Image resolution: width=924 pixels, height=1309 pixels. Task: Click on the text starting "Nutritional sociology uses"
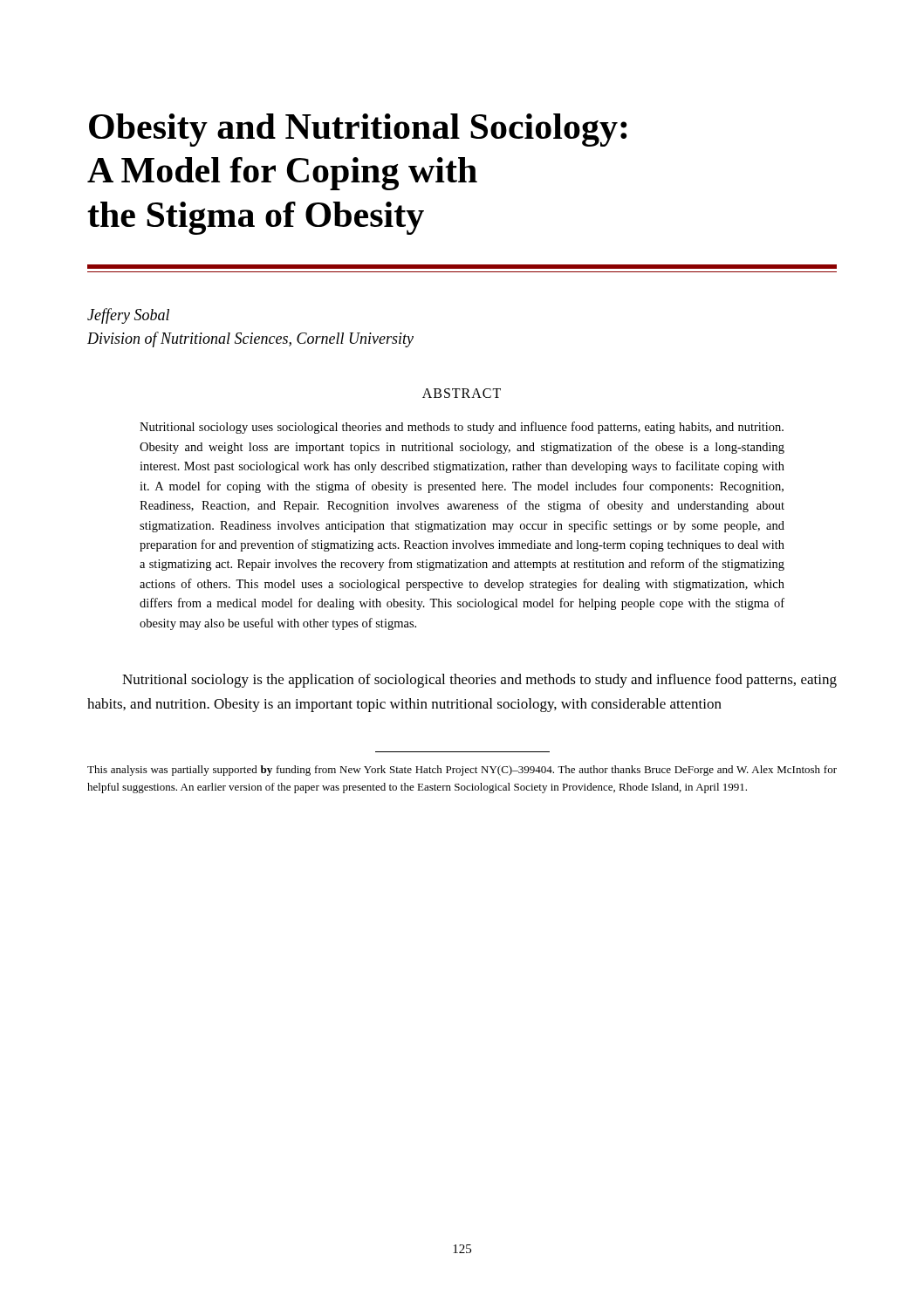(462, 525)
